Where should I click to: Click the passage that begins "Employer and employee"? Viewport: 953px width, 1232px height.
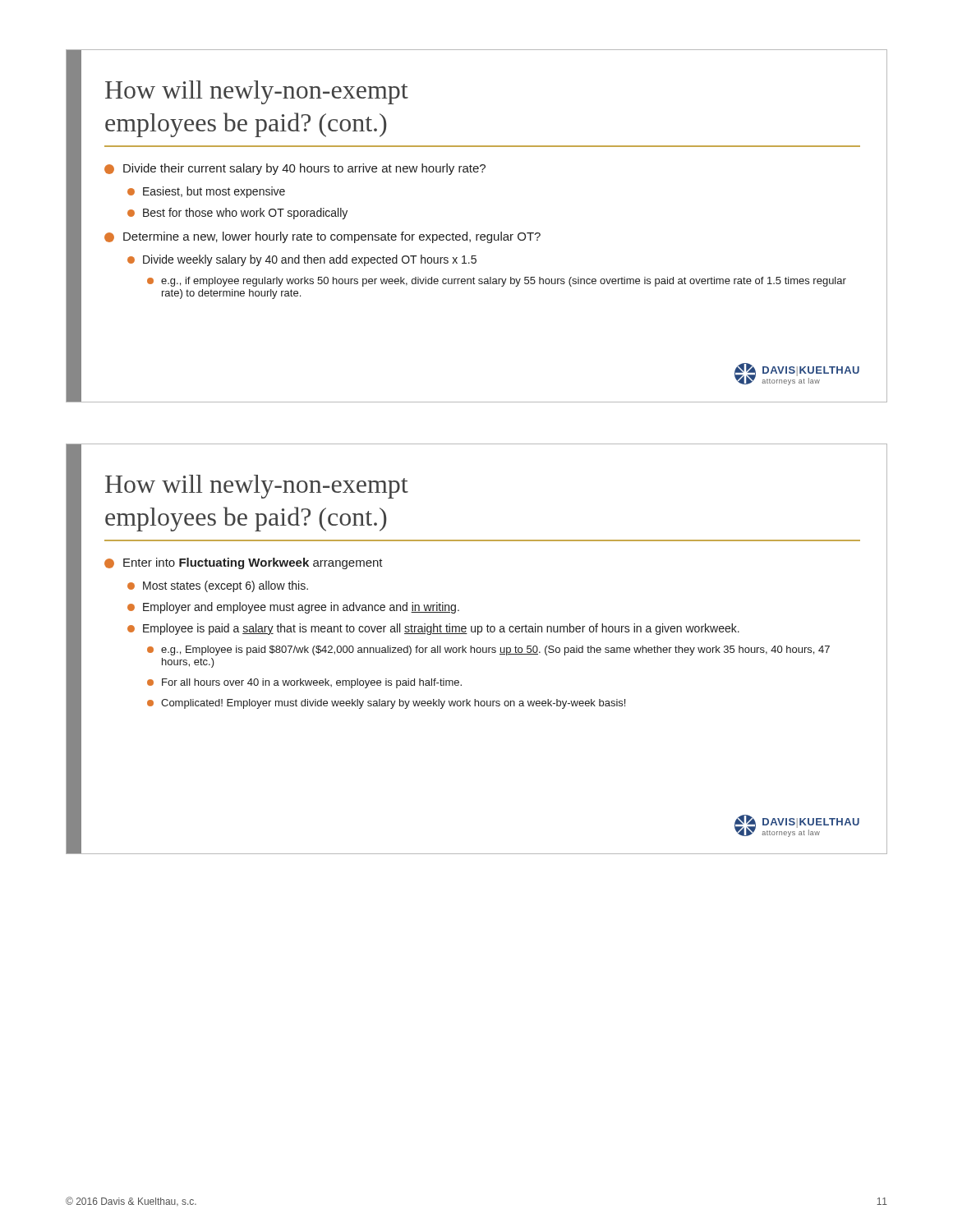pyautogui.click(x=294, y=607)
